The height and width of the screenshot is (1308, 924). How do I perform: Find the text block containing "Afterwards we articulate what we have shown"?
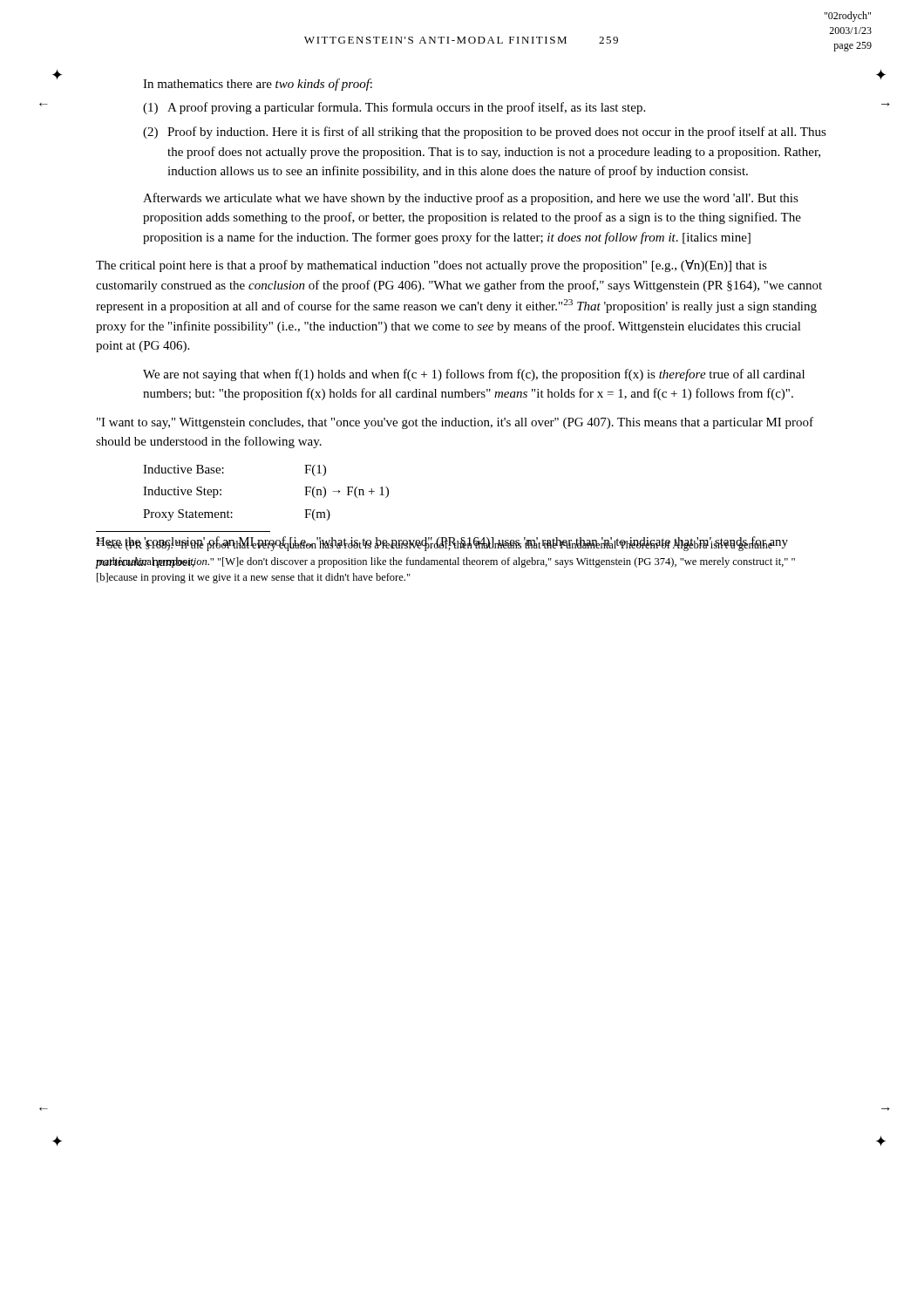pyautogui.click(x=472, y=217)
